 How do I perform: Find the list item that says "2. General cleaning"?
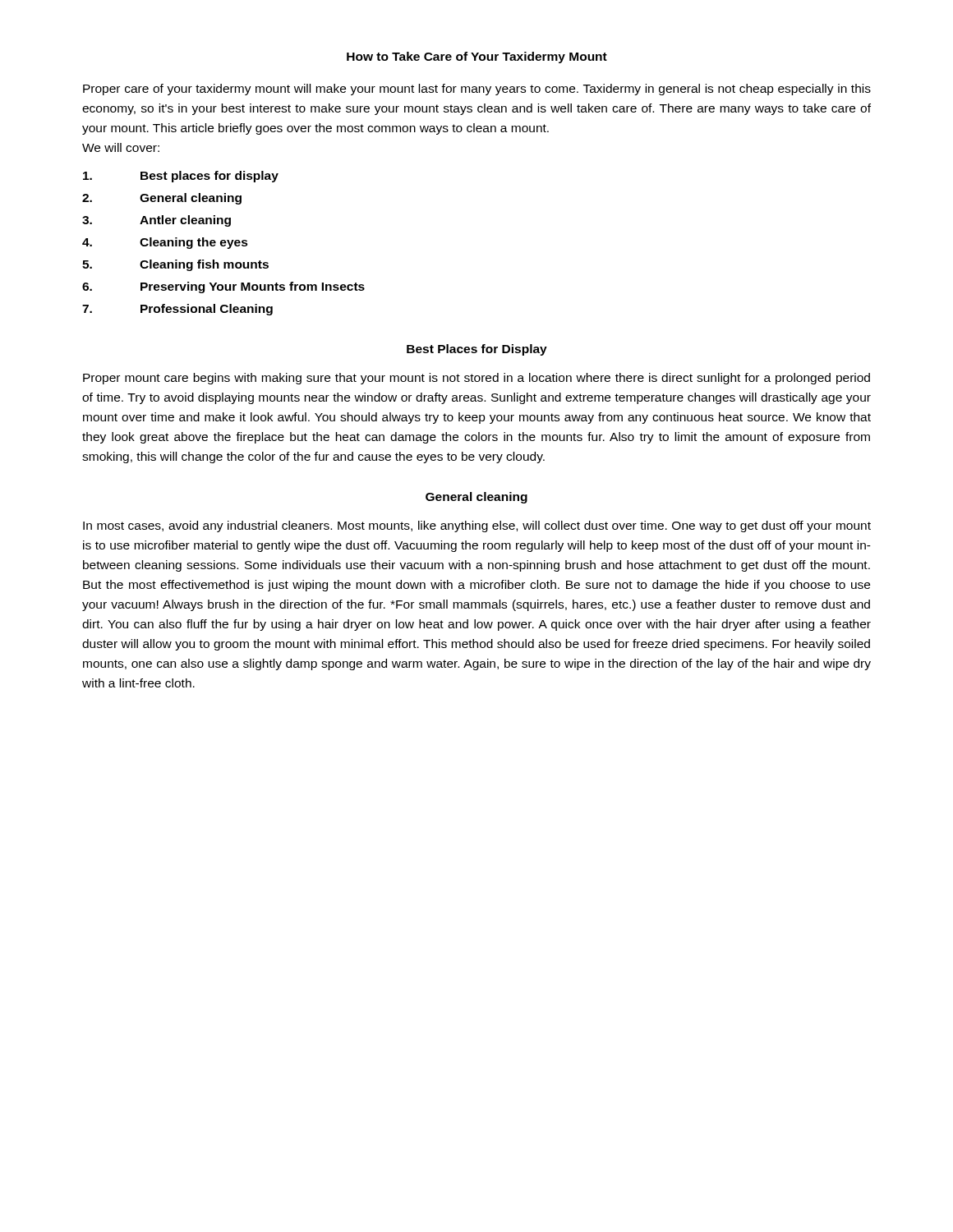click(162, 198)
